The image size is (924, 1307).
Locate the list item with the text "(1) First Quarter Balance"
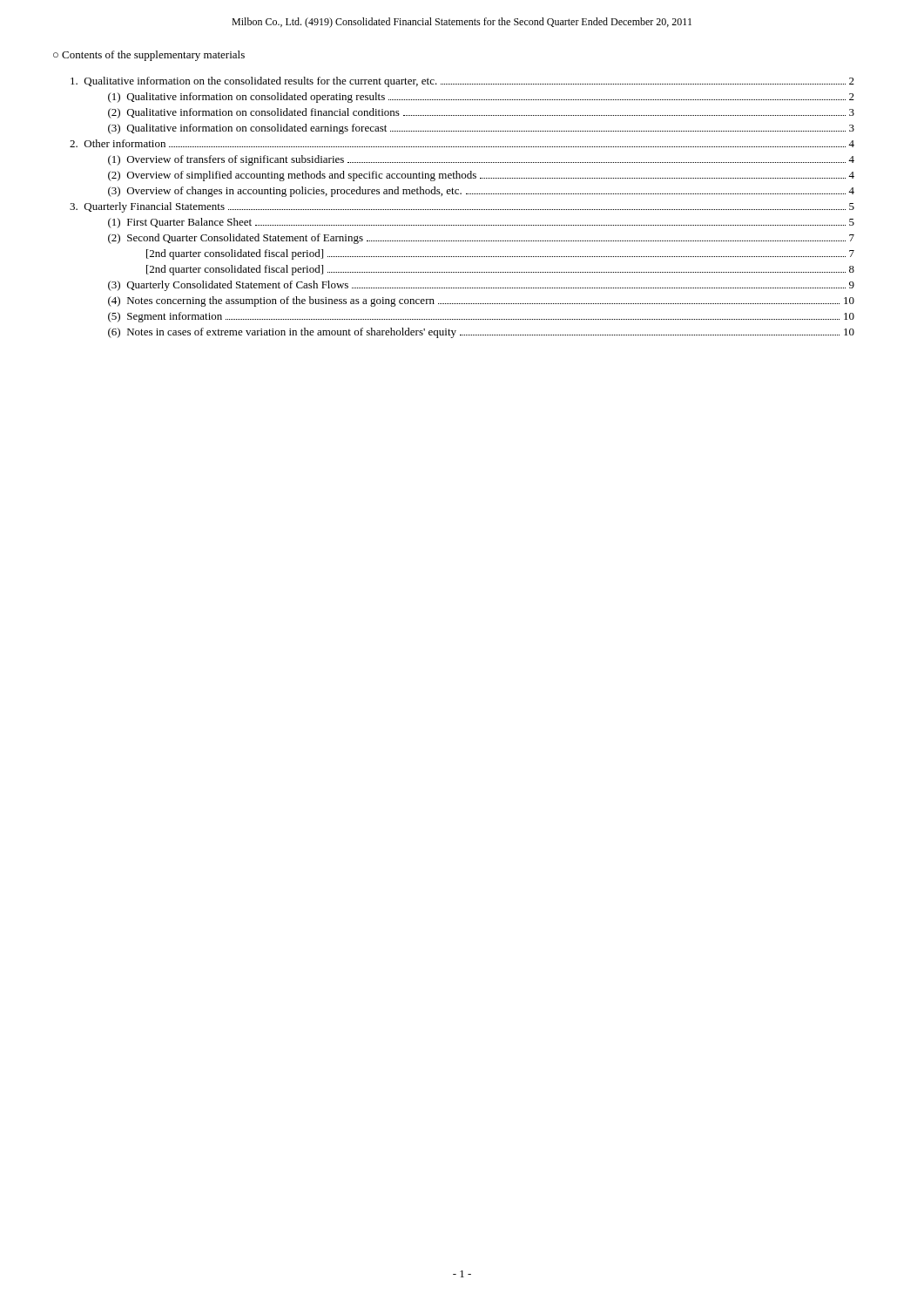472,222
